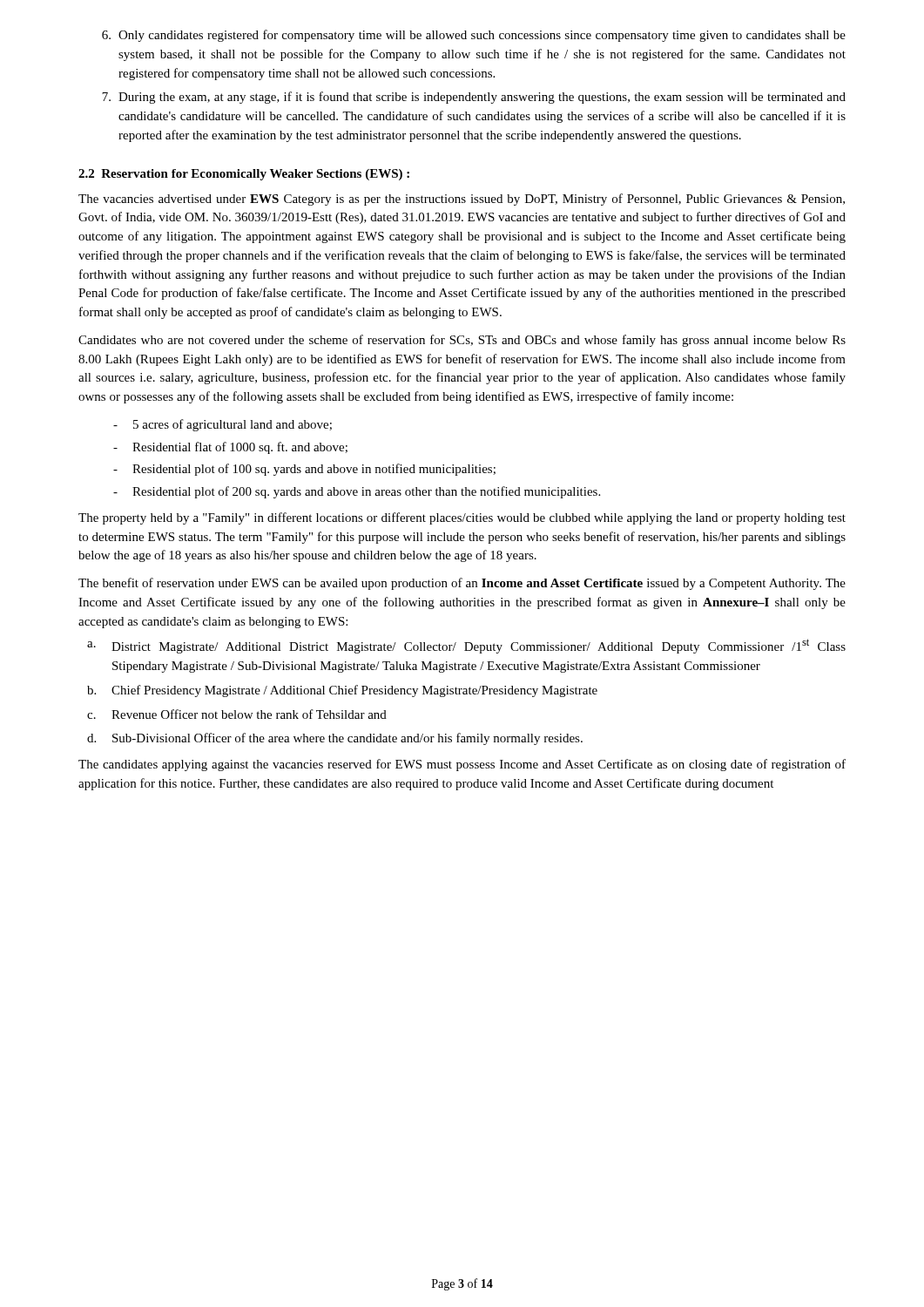Where is the passage that starts "The benefit of reservation under EWS can be"?
Viewport: 924px width, 1307px height.
(x=462, y=602)
